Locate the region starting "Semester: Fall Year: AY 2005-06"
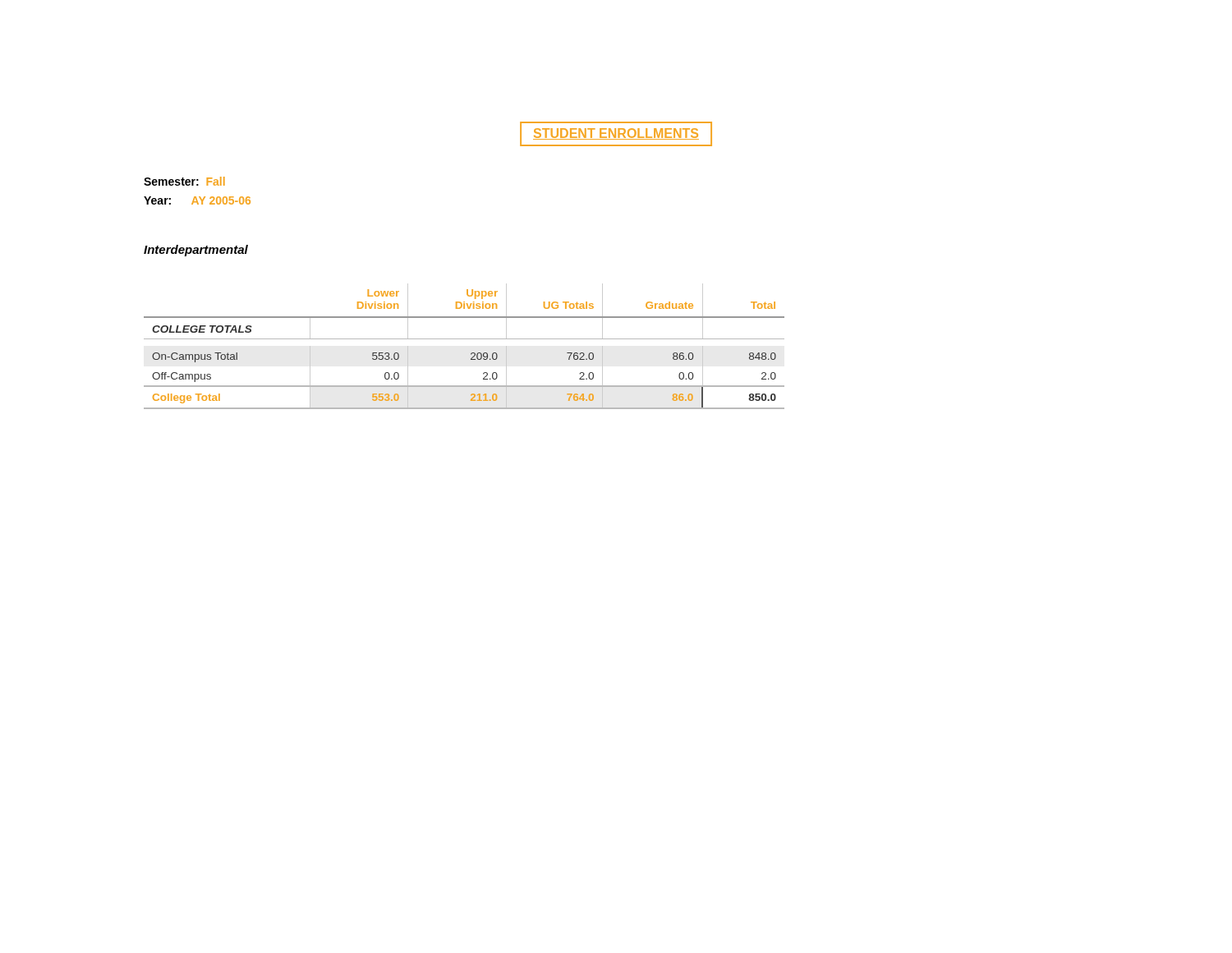The width and height of the screenshot is (1232, 953). [197, 191]
